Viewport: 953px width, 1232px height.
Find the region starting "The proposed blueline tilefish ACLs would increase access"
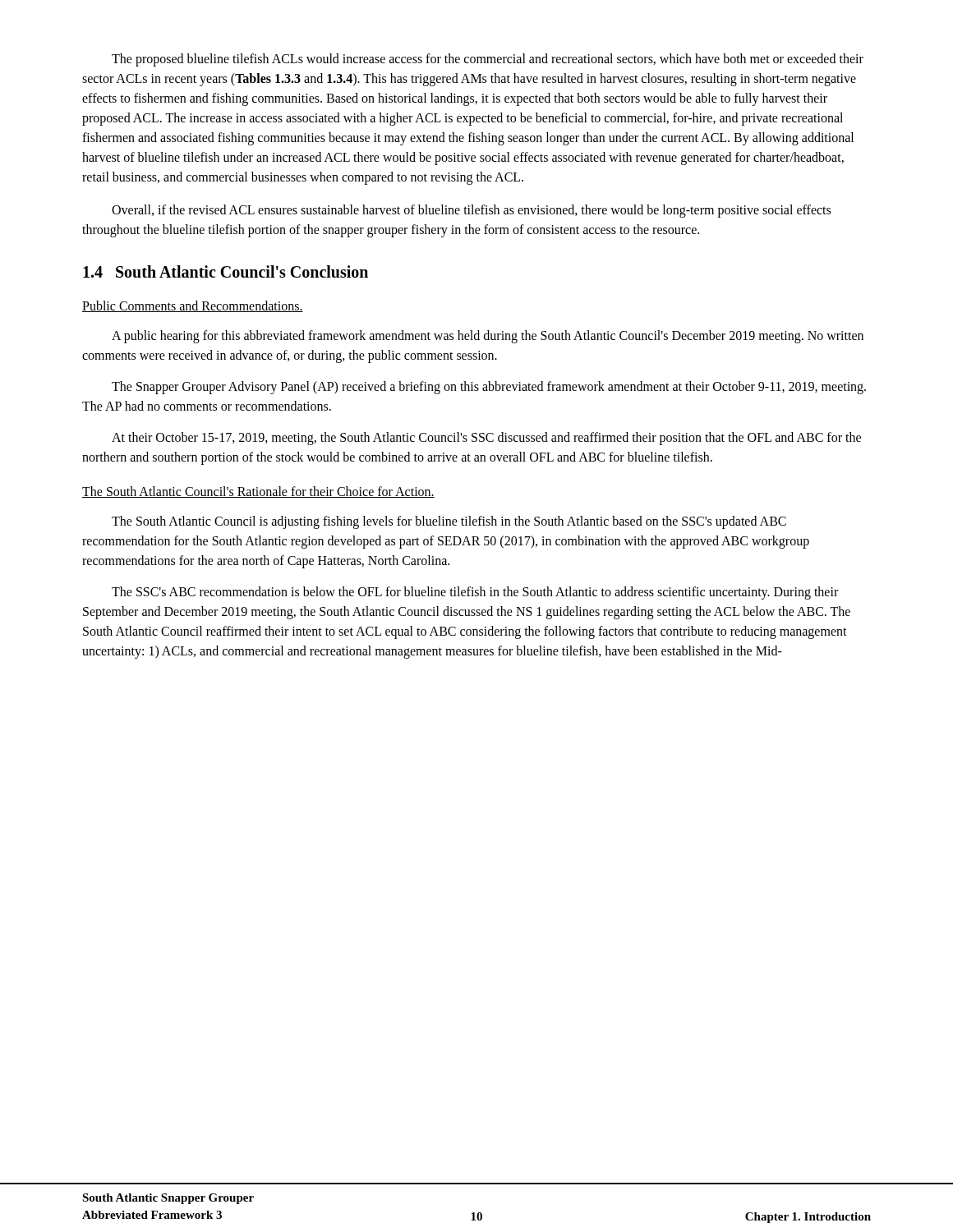click(x=476, y=118)
